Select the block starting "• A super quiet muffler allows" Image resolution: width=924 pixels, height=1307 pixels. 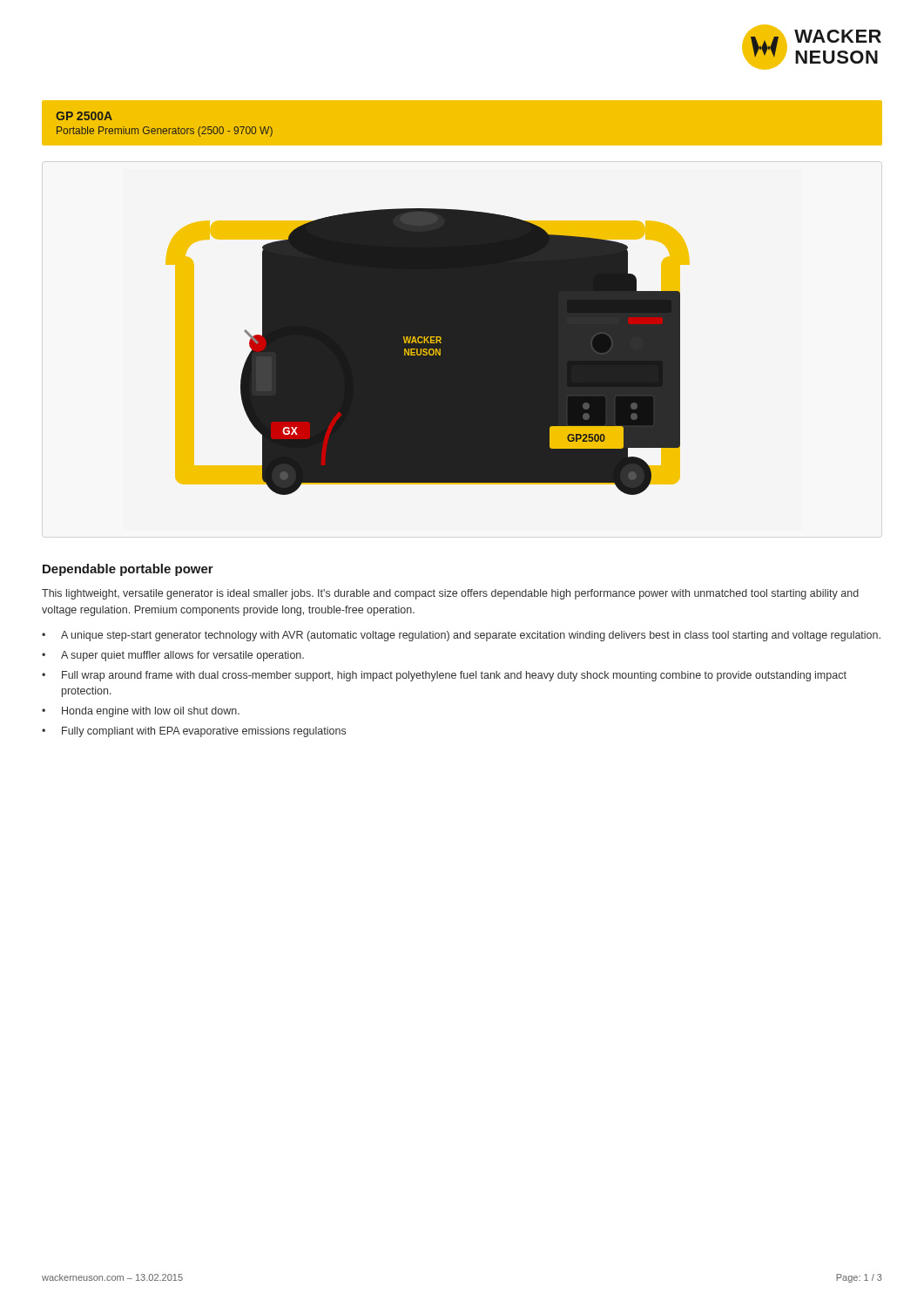(x=173, y=655)
